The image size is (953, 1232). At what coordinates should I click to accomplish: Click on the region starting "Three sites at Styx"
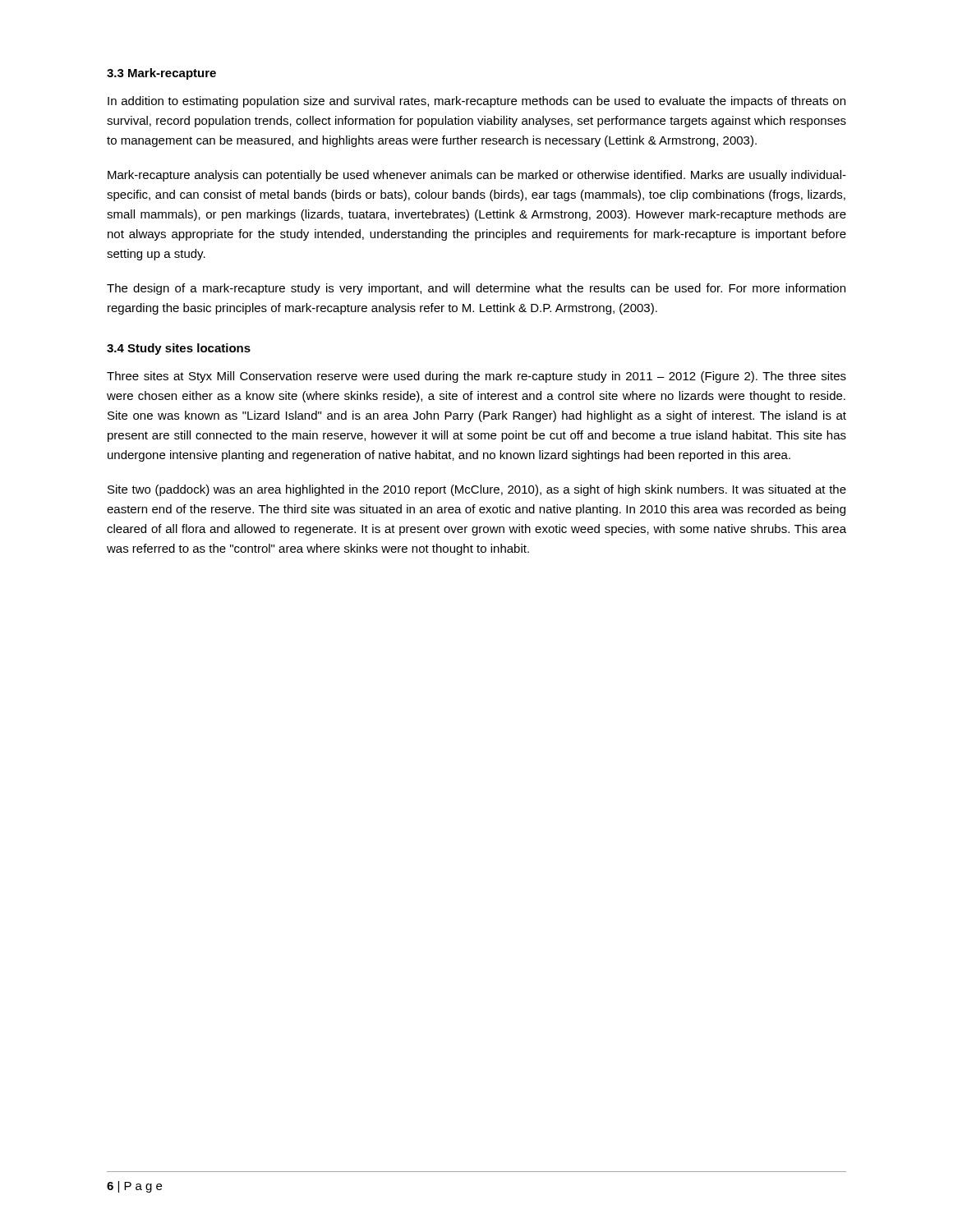click(476, 415)
